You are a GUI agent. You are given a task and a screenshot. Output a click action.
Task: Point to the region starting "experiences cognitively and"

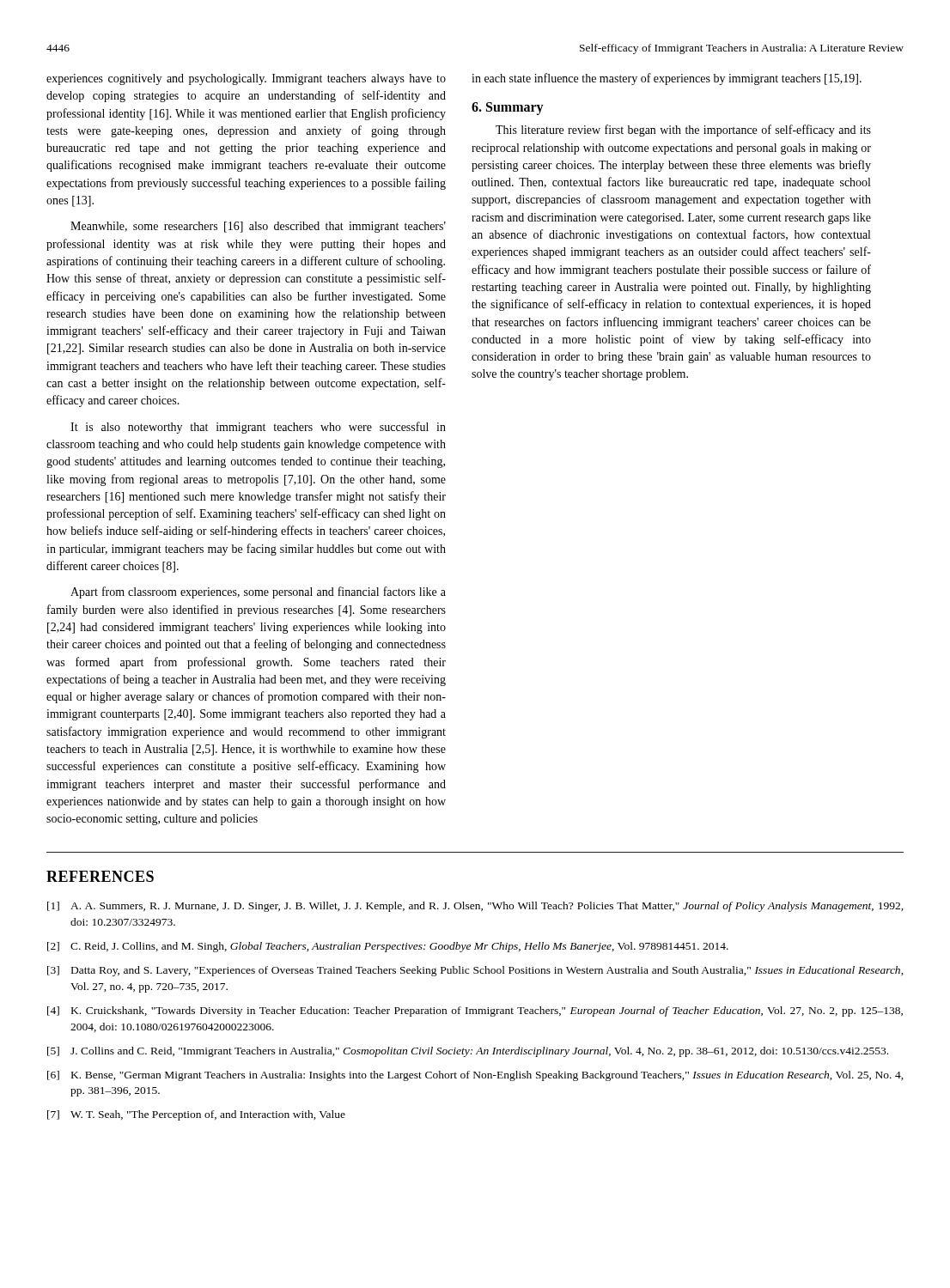point(246,140)
